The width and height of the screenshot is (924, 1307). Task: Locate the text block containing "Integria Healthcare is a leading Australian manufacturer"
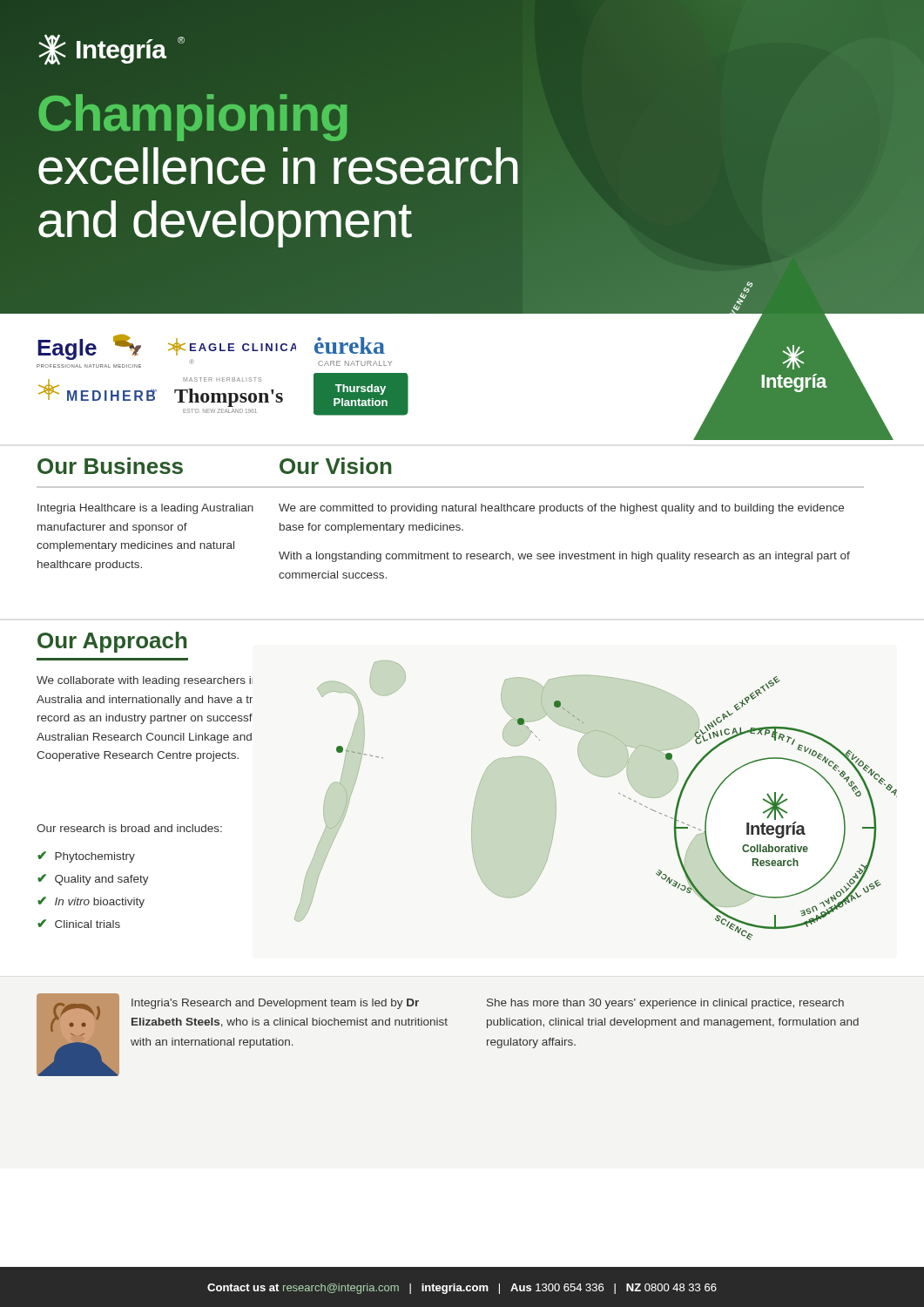145,536
